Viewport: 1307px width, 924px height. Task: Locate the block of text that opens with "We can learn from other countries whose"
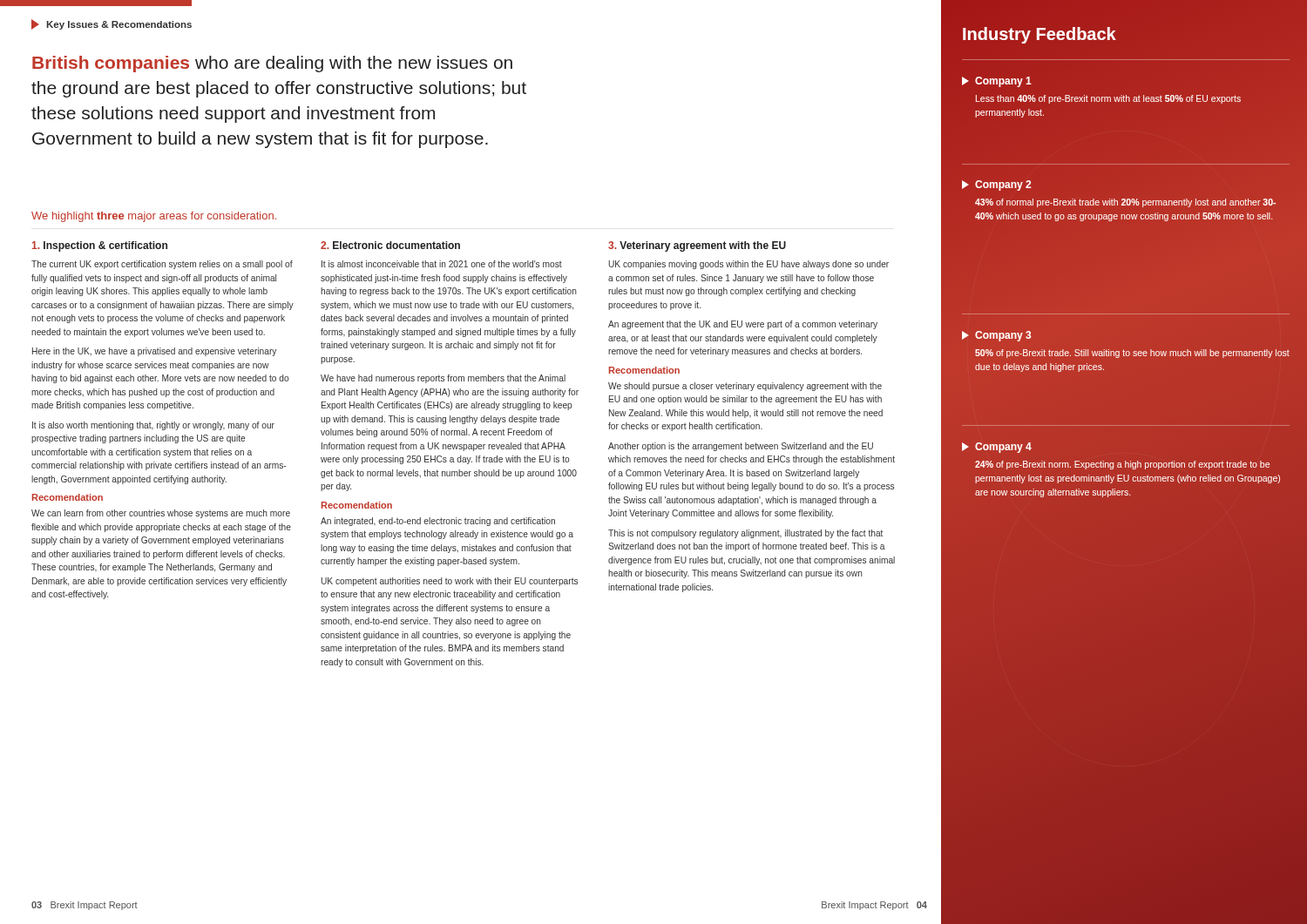point(164,554)
